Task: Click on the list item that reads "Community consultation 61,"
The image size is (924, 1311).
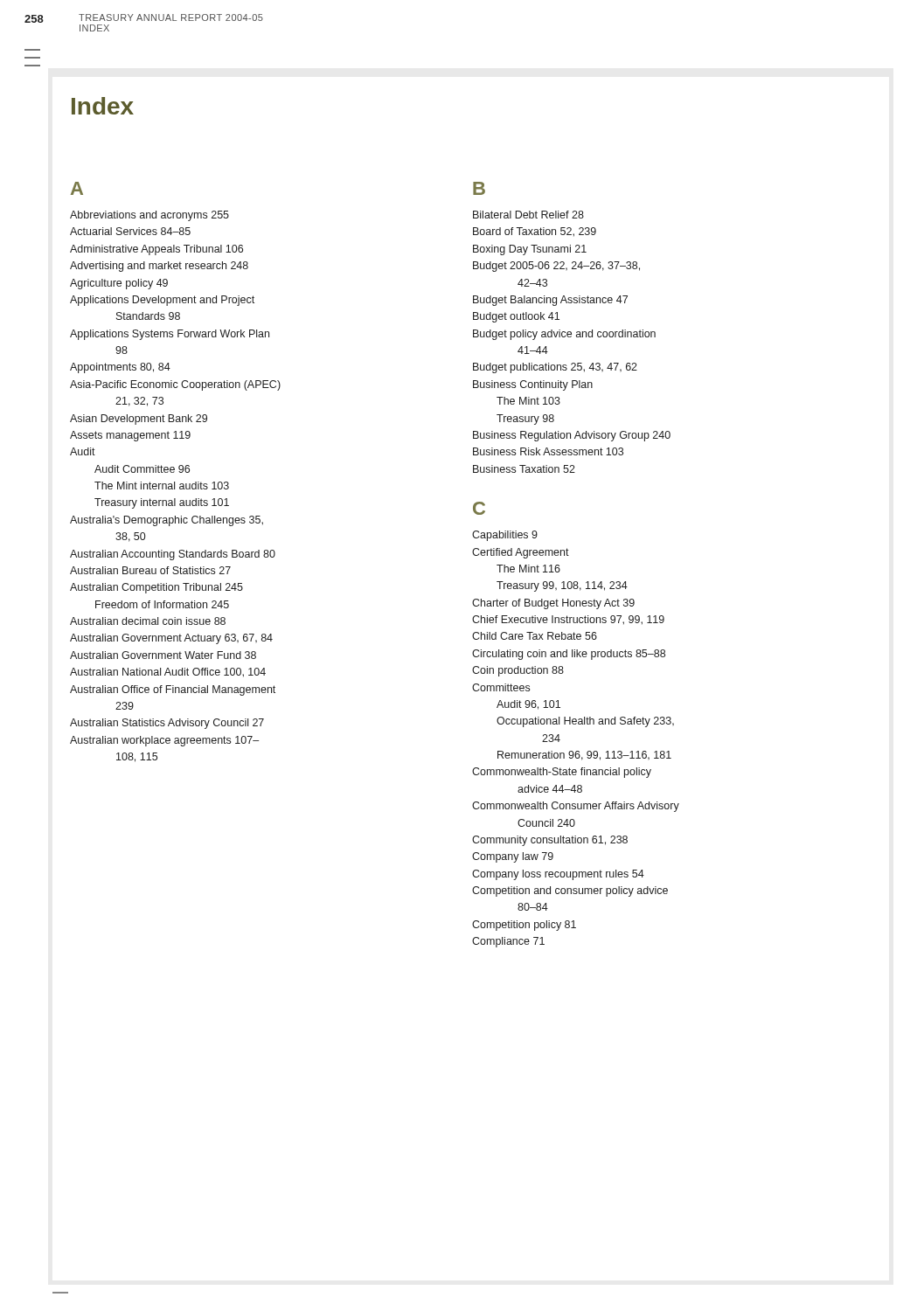Action: tap(550, 840)
